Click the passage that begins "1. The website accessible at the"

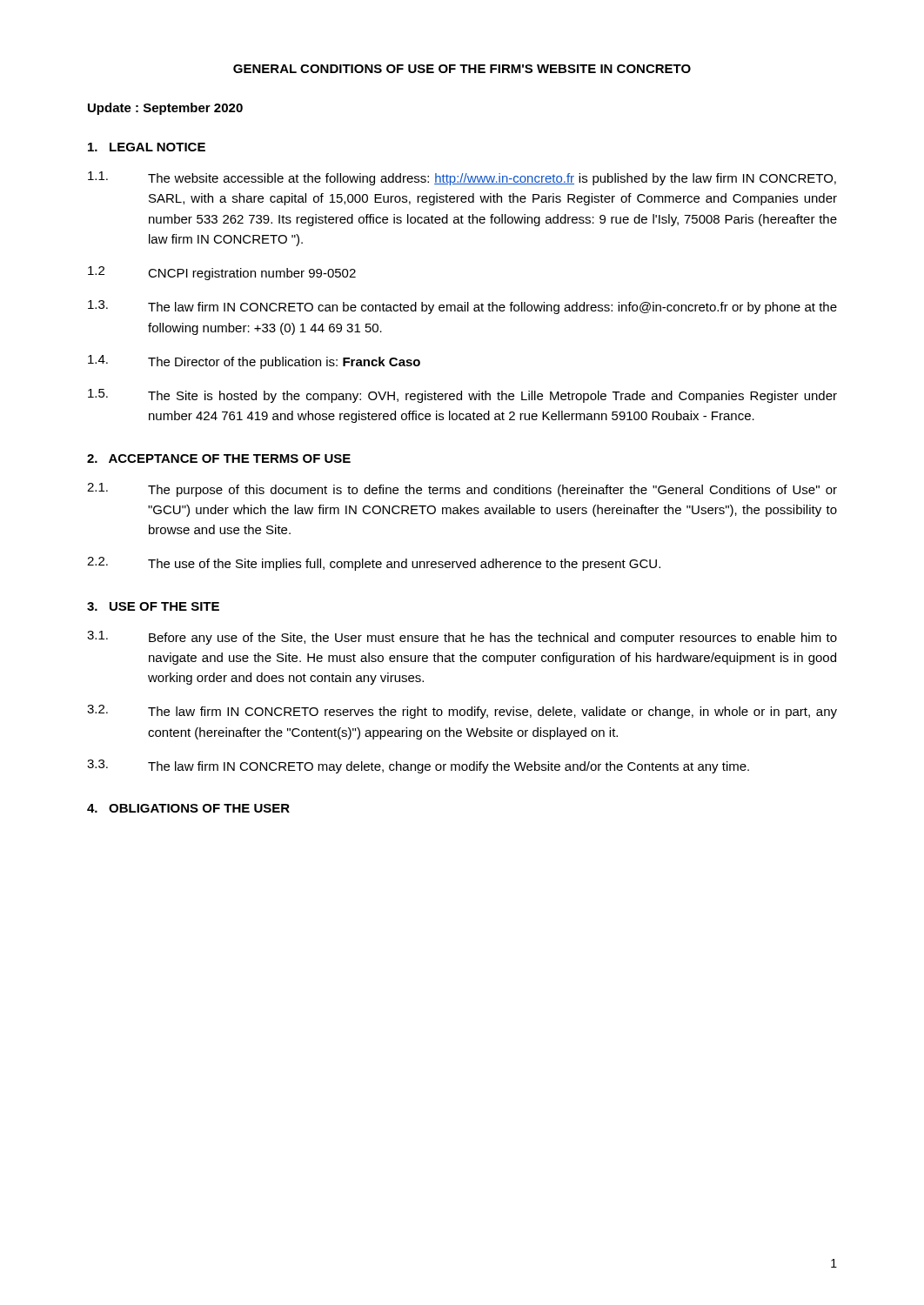pyautogui.click(x=462, y=208)
